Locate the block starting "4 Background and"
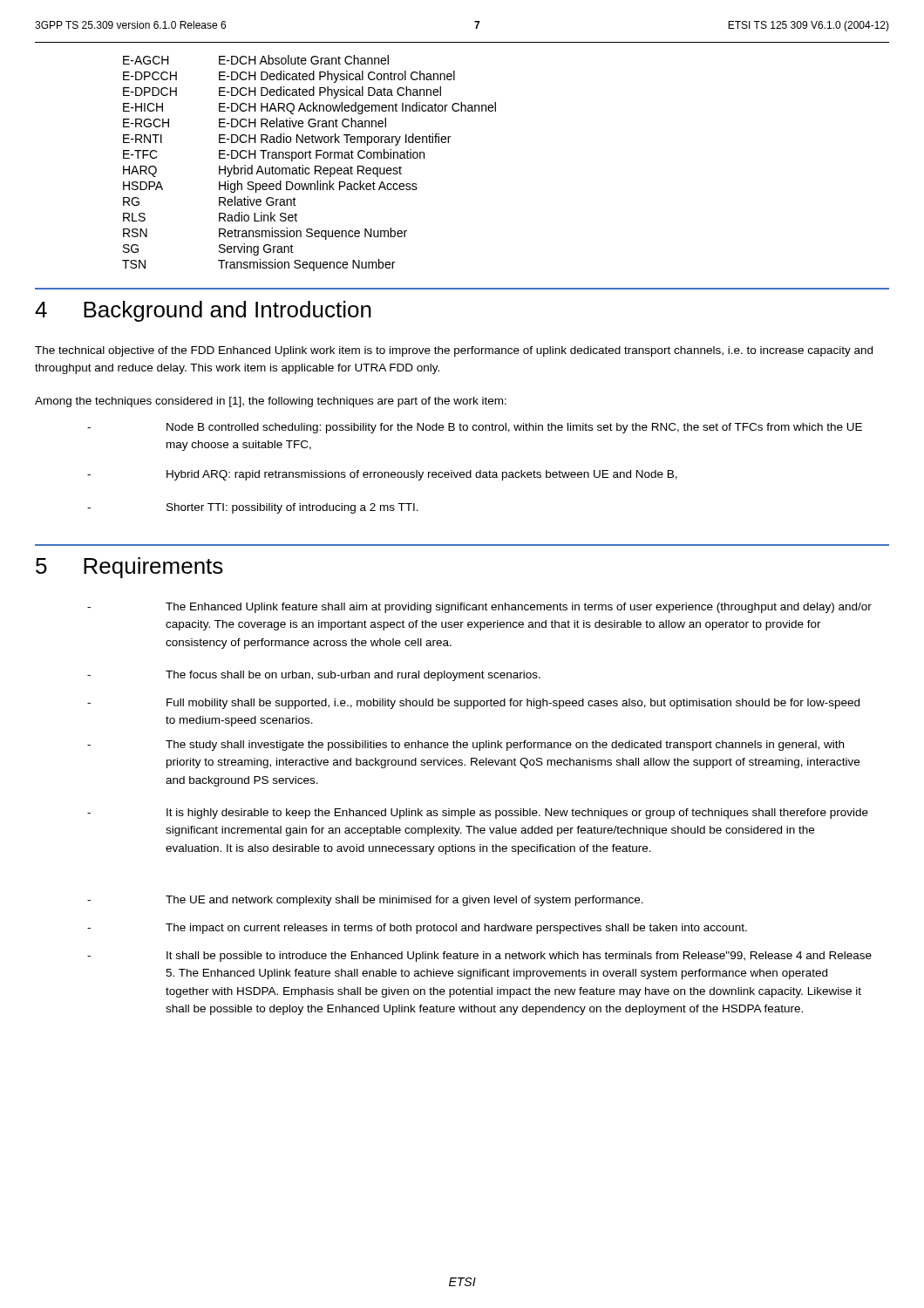This screenshot has width=924, height=1308. tap(204, 310)
